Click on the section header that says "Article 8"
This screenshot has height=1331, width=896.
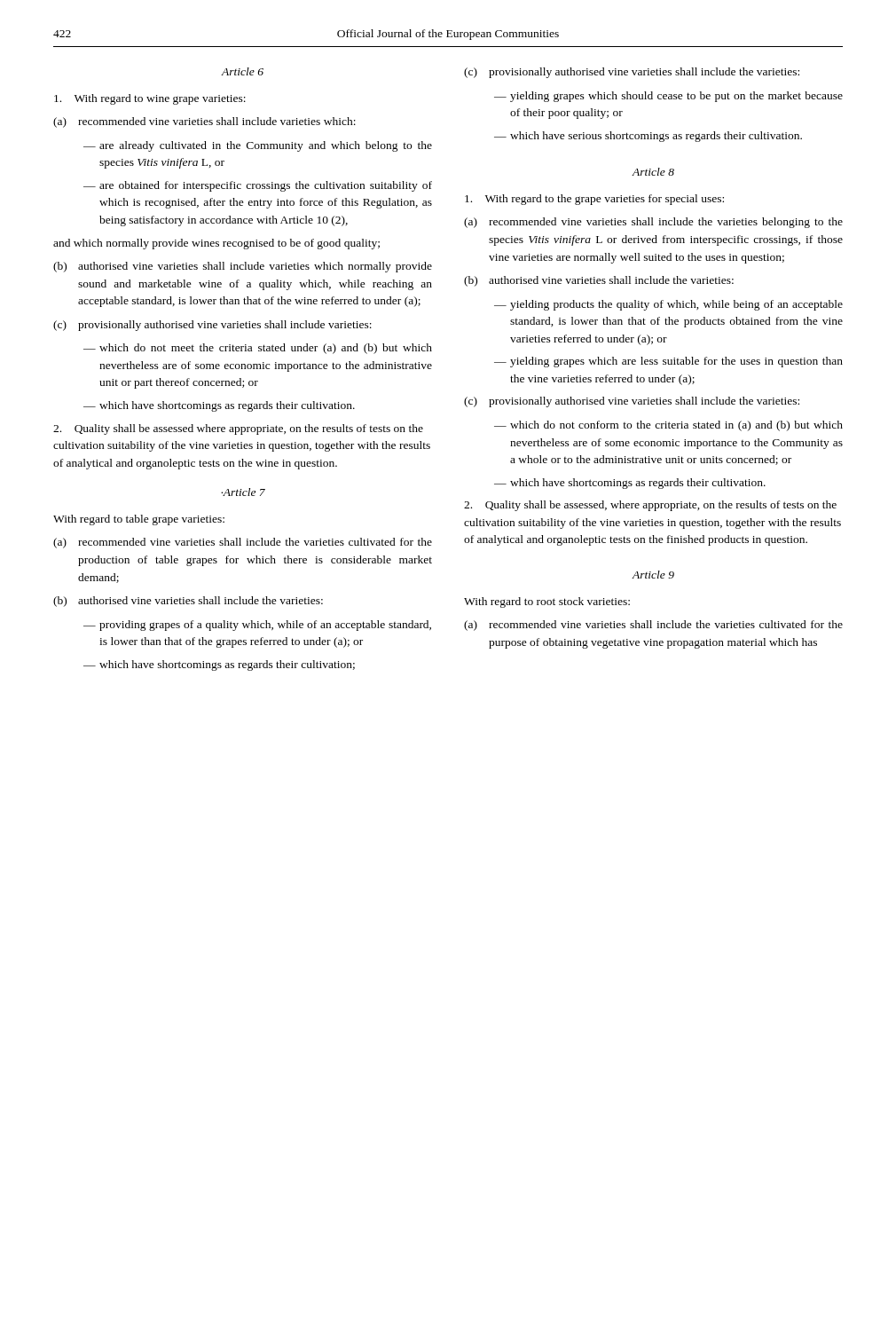point(653,172)
